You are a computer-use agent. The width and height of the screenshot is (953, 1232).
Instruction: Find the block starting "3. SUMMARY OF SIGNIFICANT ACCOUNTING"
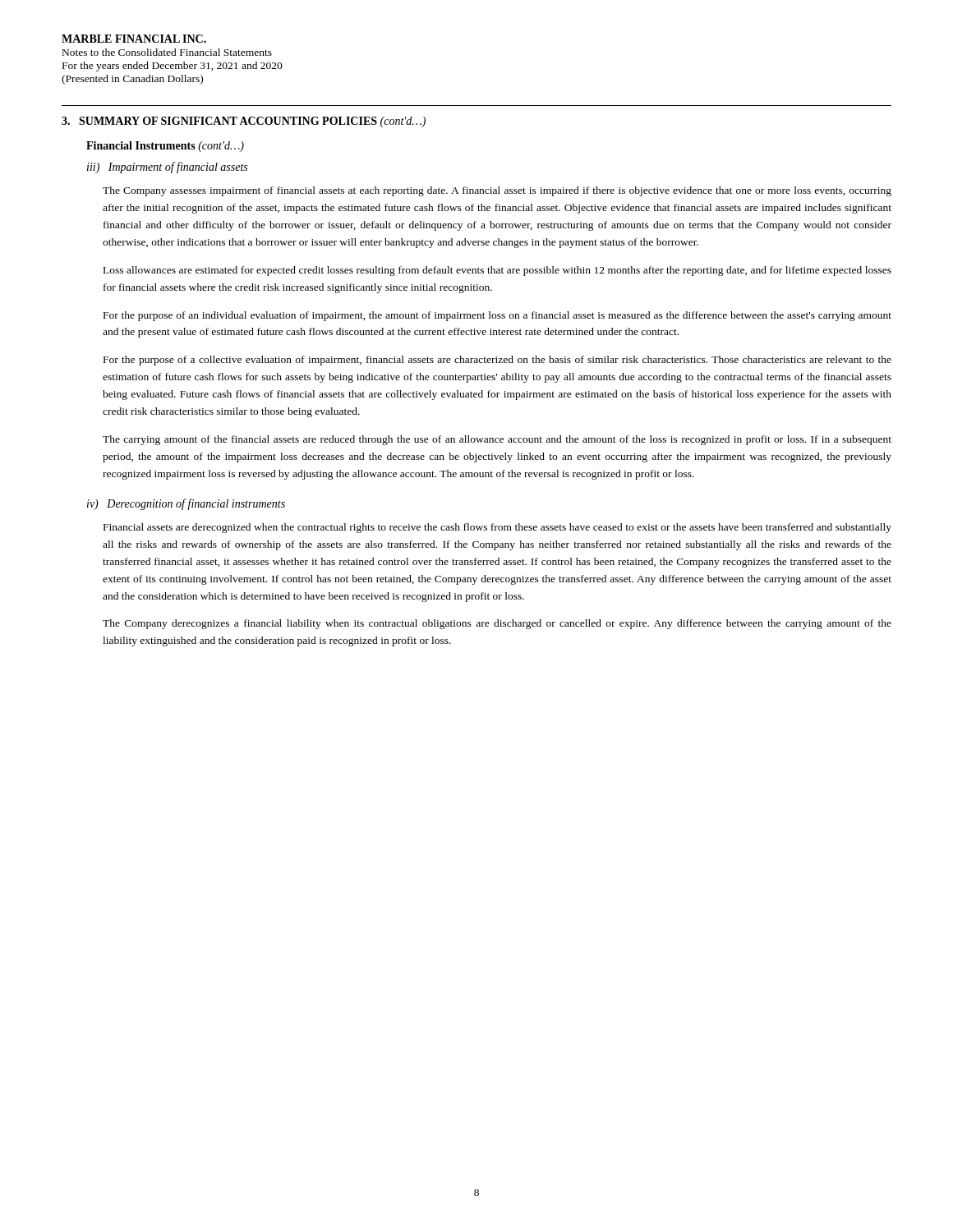(x=244, y=121)
